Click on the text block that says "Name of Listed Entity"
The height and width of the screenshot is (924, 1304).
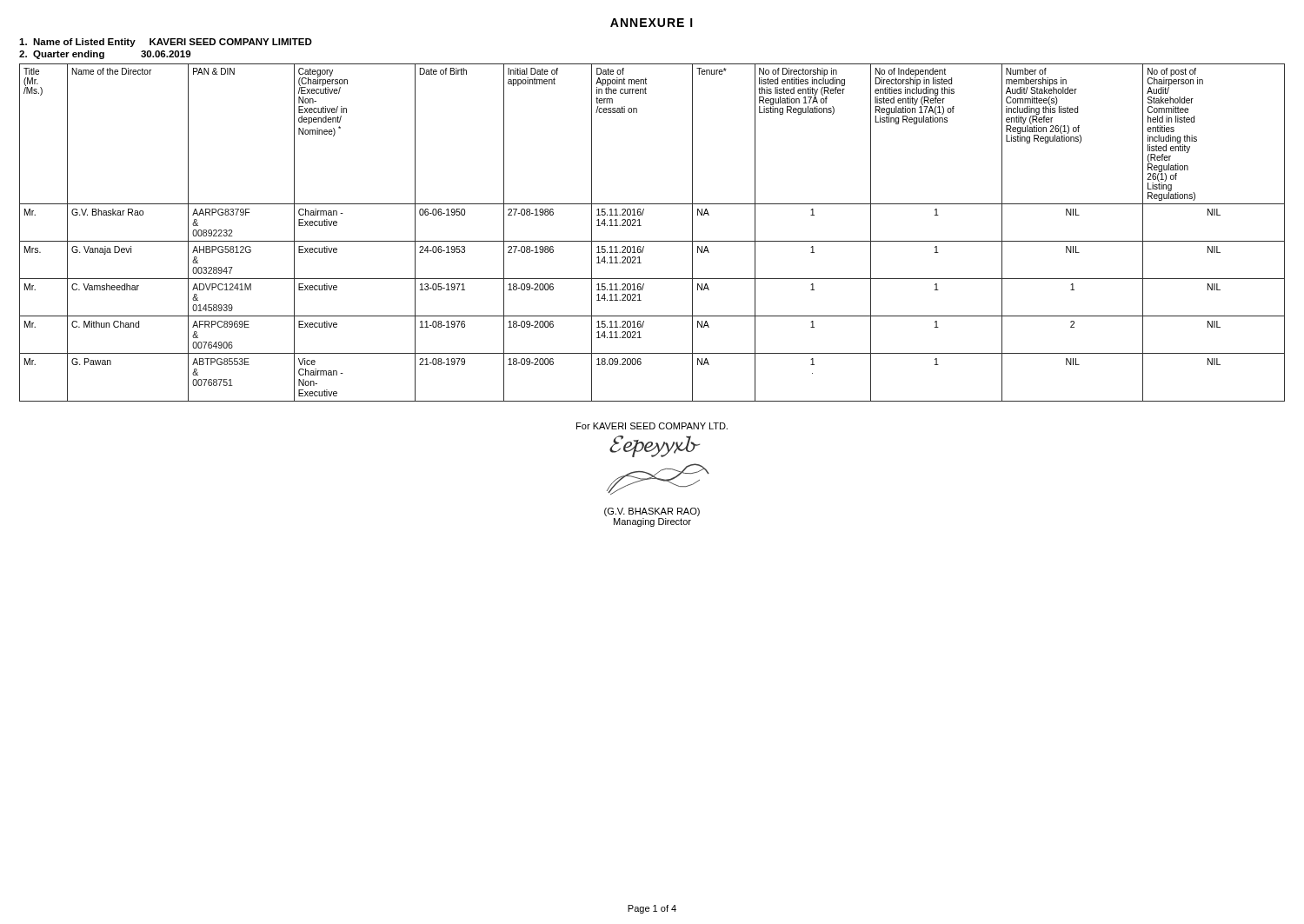pos(166,42)
